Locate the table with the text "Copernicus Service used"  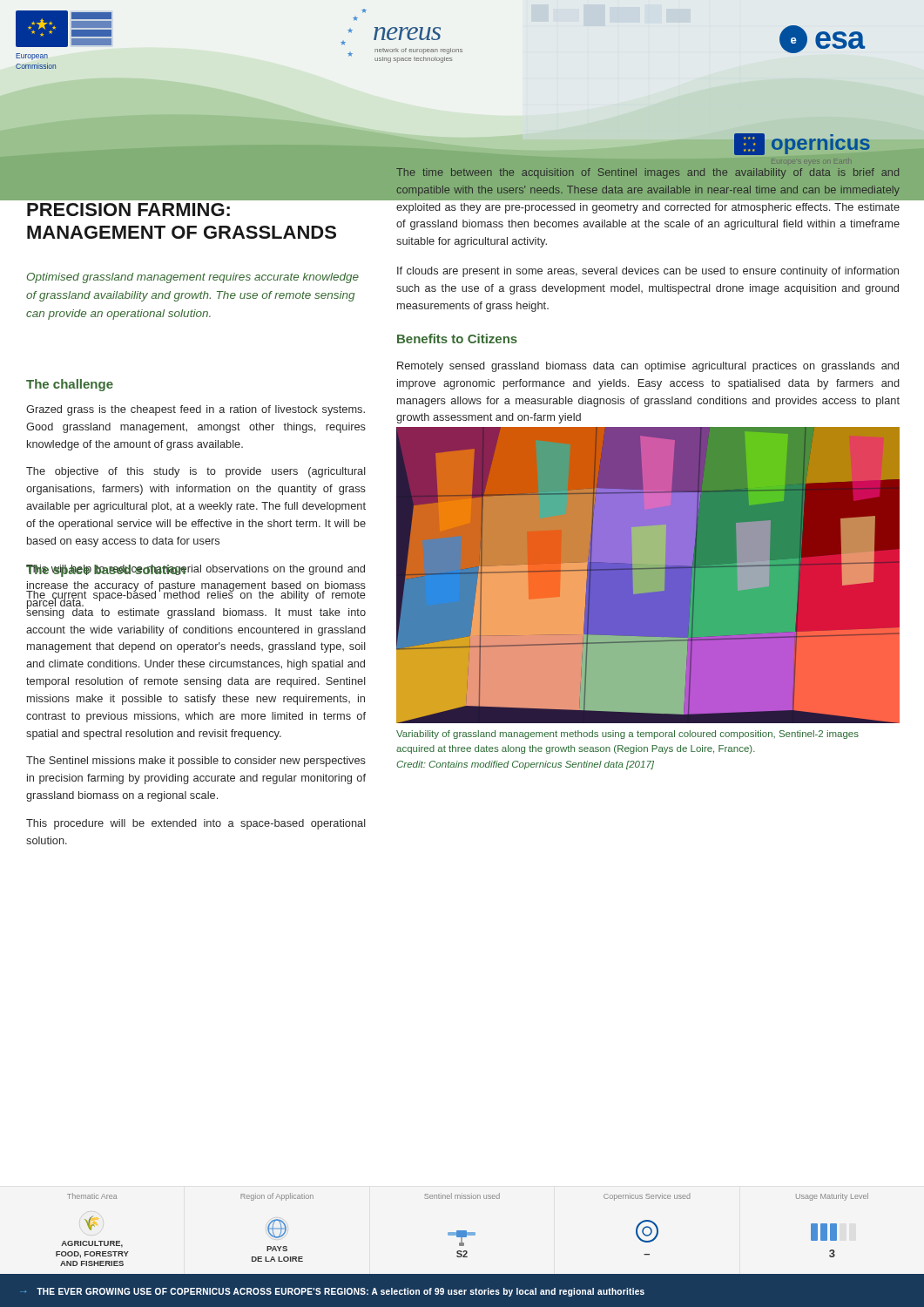click(x=462, y=1230)
